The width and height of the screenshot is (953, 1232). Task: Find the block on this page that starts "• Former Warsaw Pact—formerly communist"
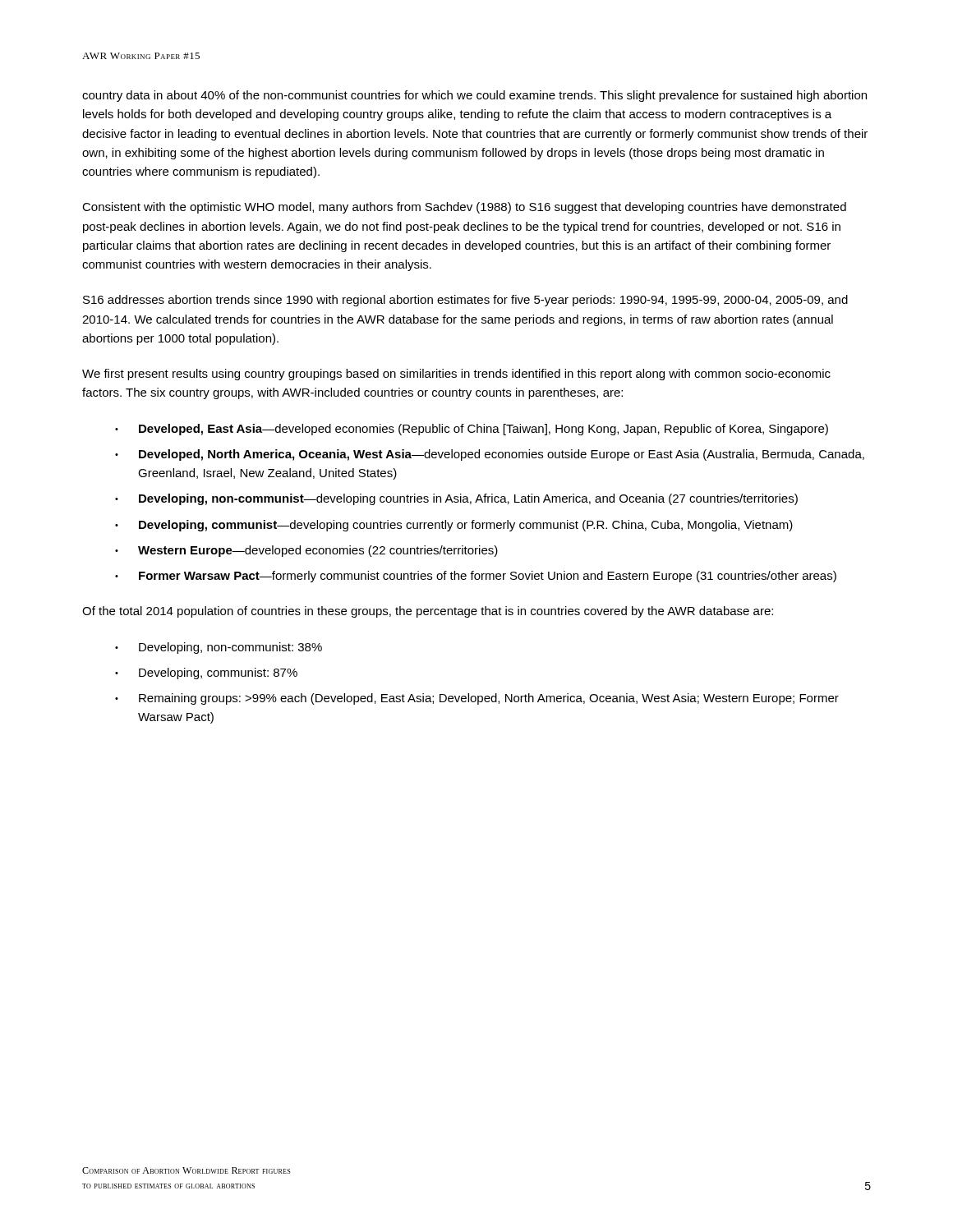click(493, 575)
